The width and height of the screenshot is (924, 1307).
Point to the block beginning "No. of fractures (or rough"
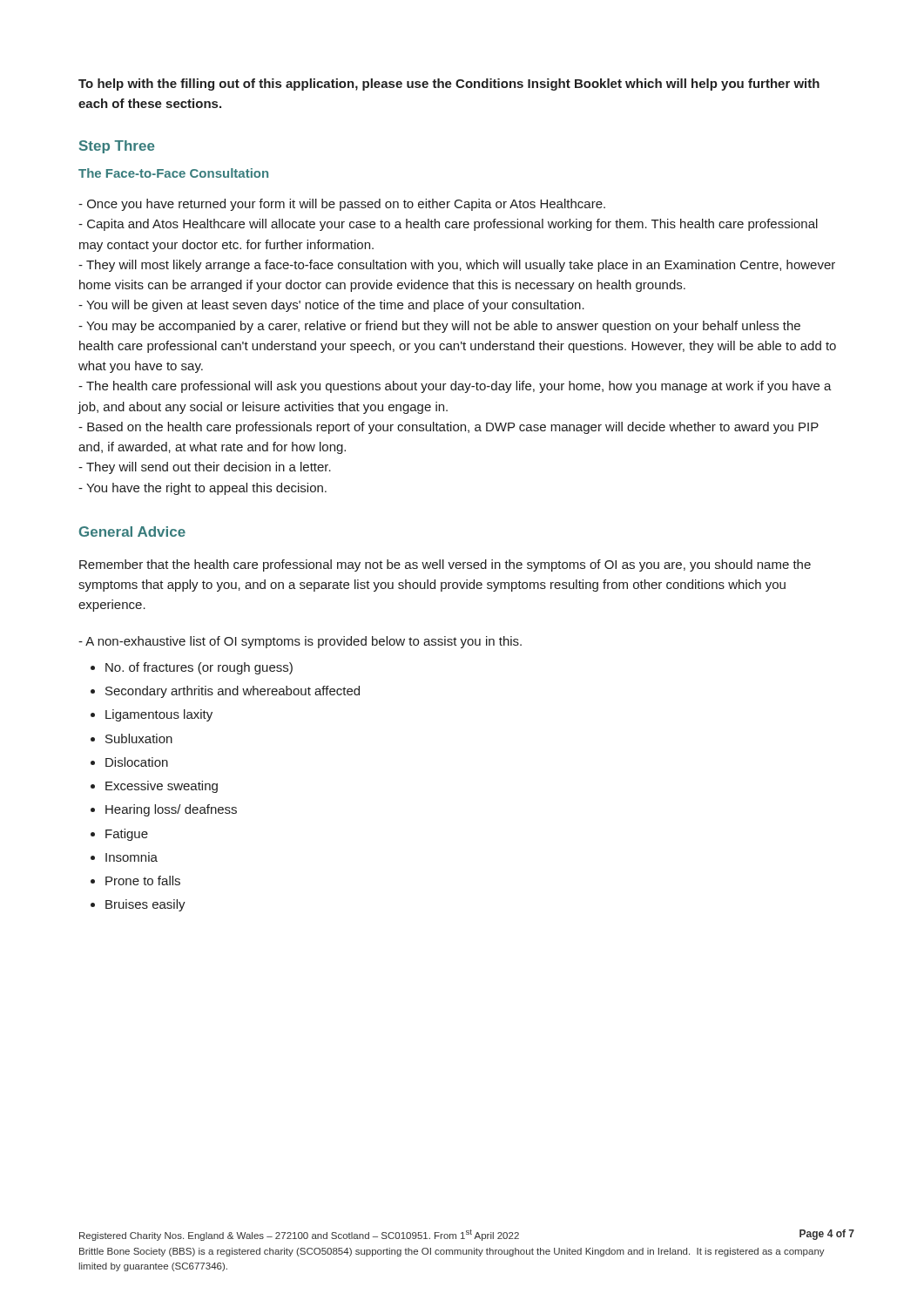click(199, 667)
